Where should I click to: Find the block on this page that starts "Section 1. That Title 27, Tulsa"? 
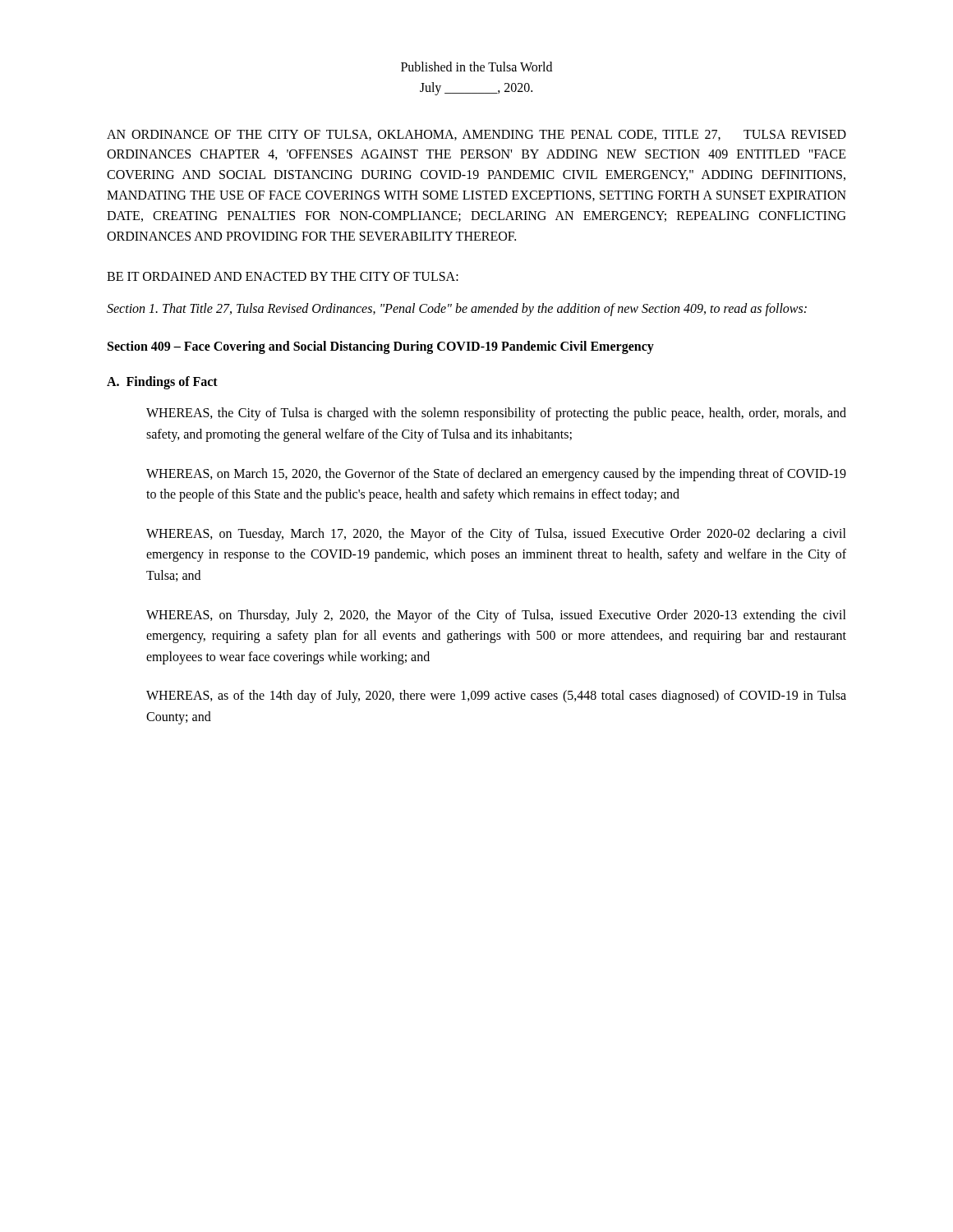[457, 309]
